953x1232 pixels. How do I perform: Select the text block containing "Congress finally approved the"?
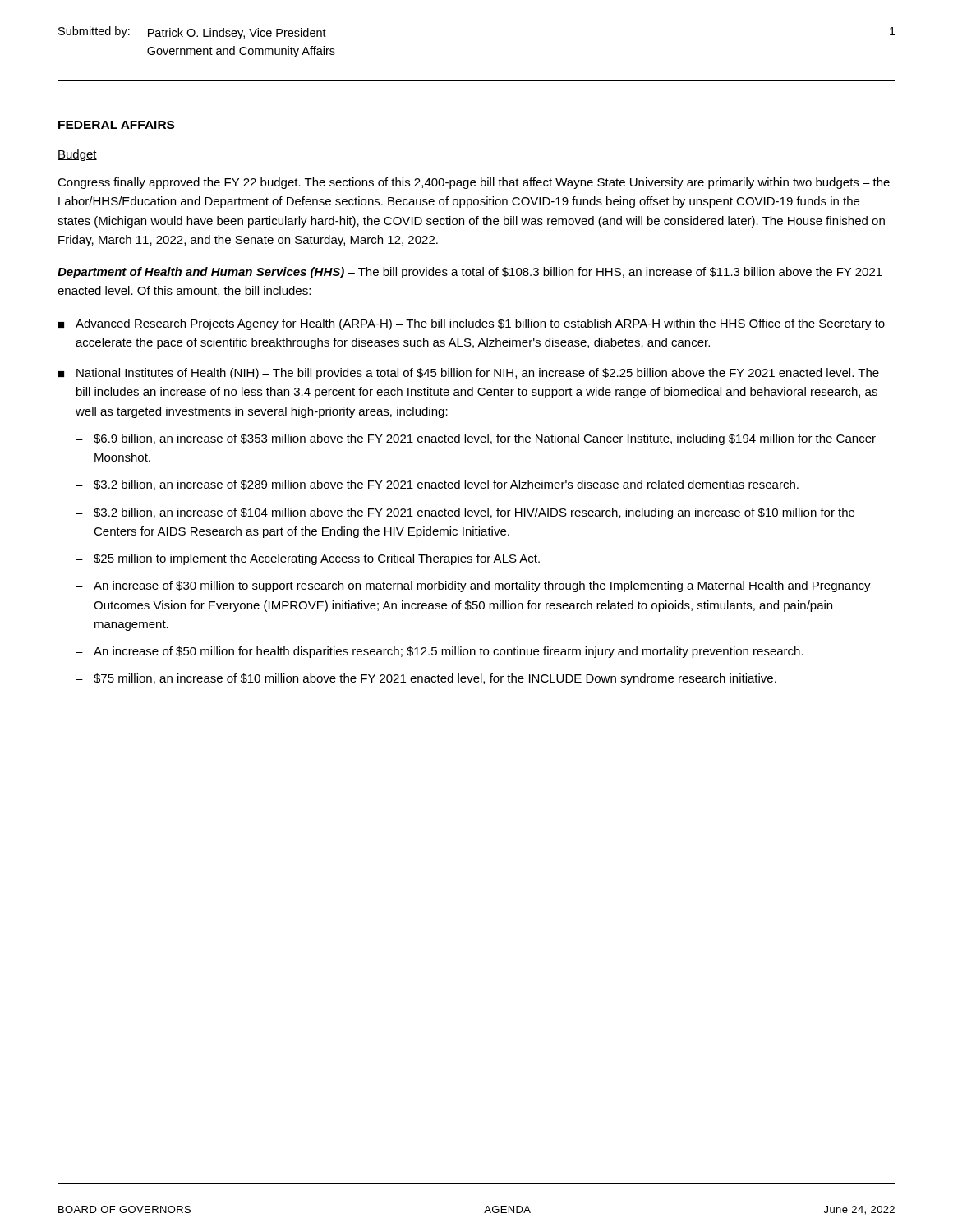[x=474, y=211]
